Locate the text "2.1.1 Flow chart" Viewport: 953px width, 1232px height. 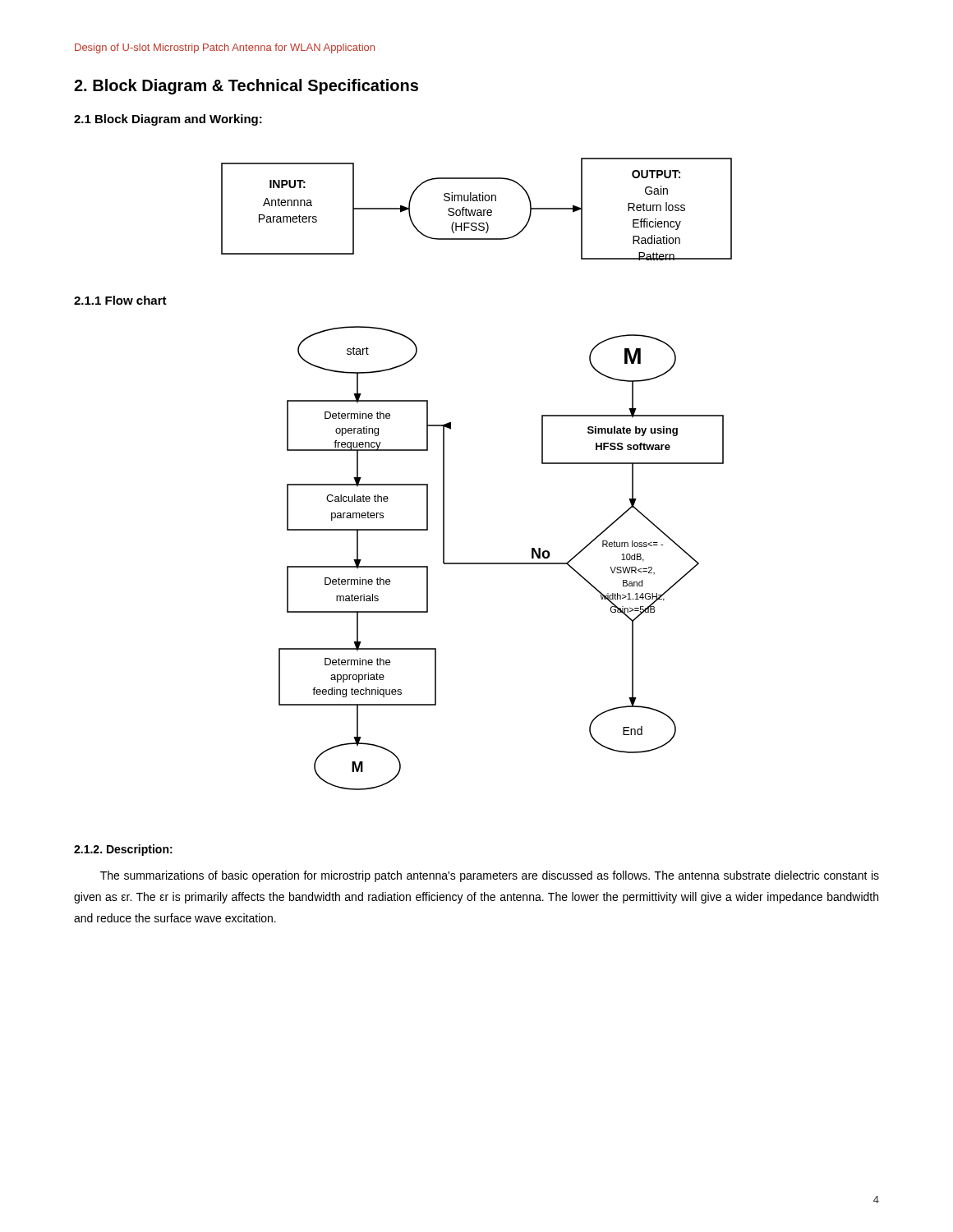(120, 300)
